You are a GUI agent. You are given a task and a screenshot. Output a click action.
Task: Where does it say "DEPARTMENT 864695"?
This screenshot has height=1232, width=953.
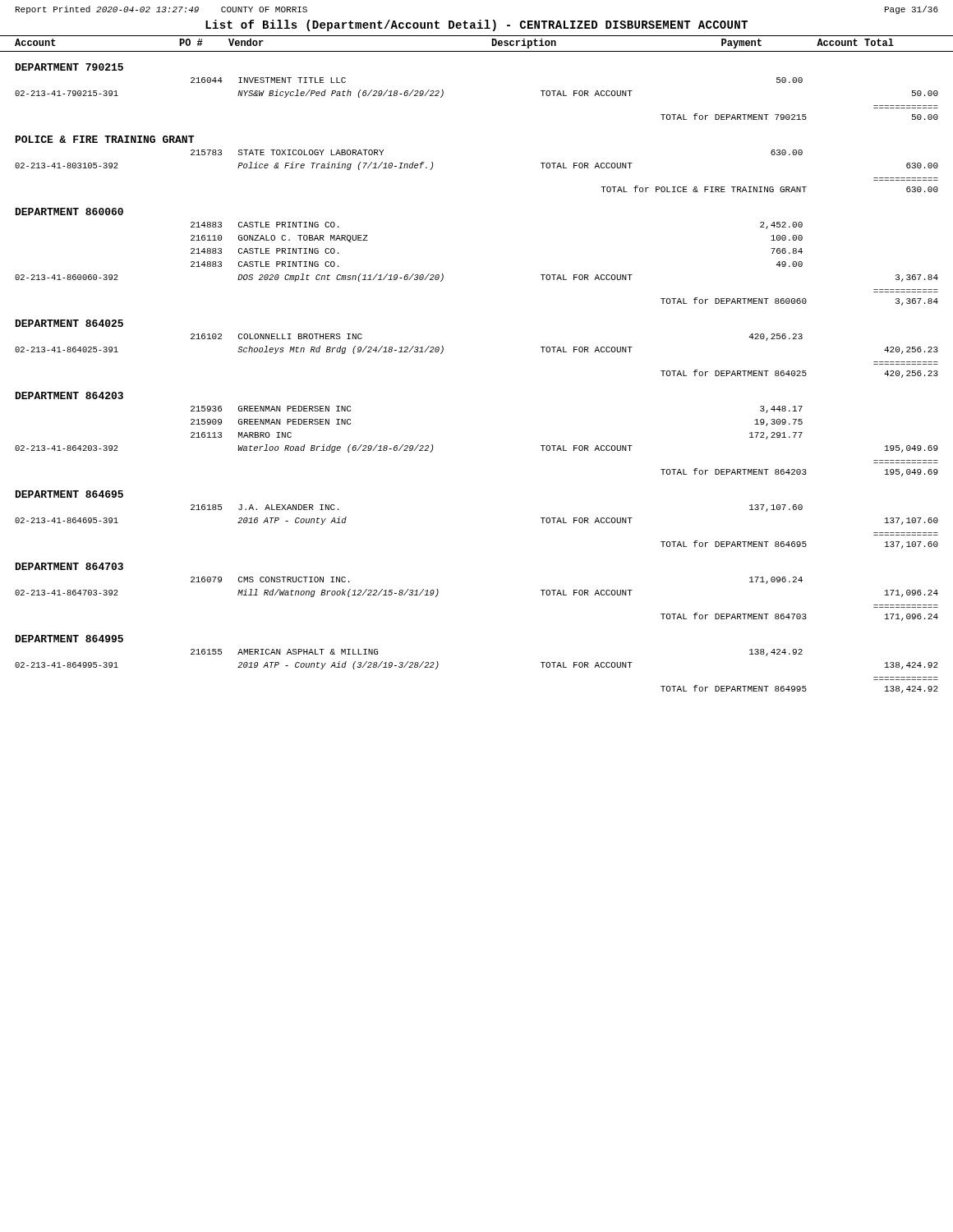(x=69, y=495)
